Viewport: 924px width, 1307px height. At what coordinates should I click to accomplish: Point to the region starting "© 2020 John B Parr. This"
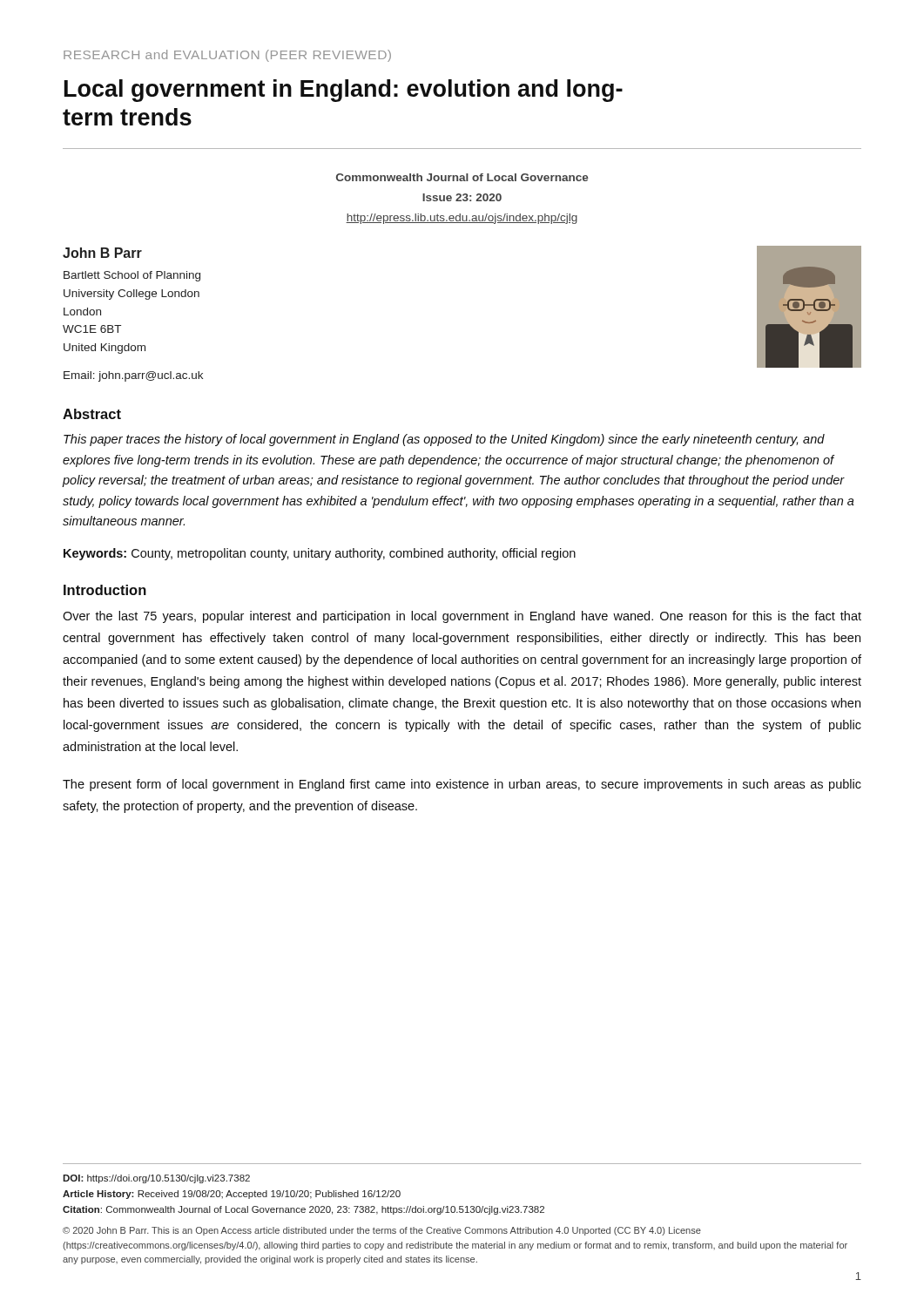[455, 1245]
